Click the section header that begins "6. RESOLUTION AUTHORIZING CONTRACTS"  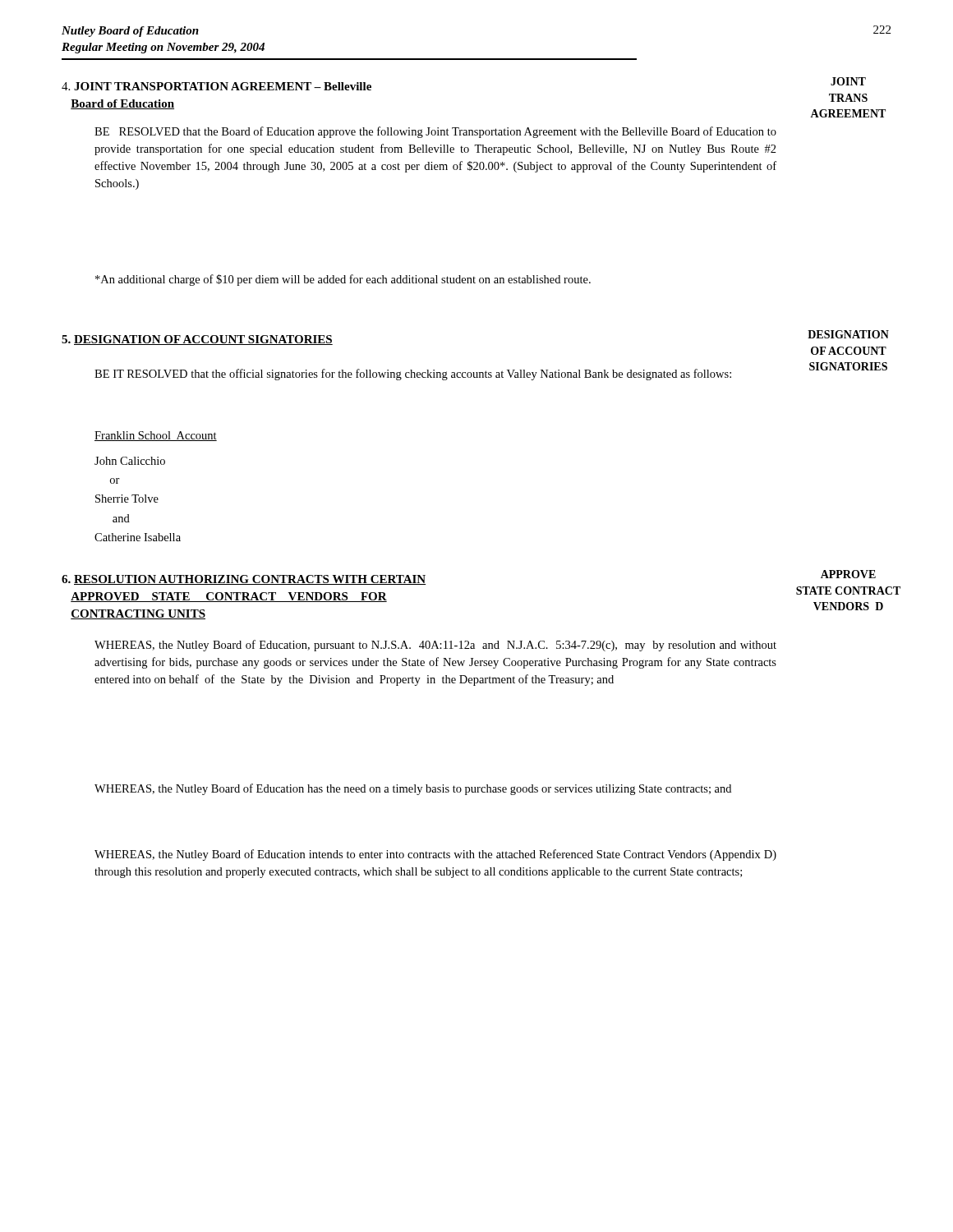click(x=244, y=580)
